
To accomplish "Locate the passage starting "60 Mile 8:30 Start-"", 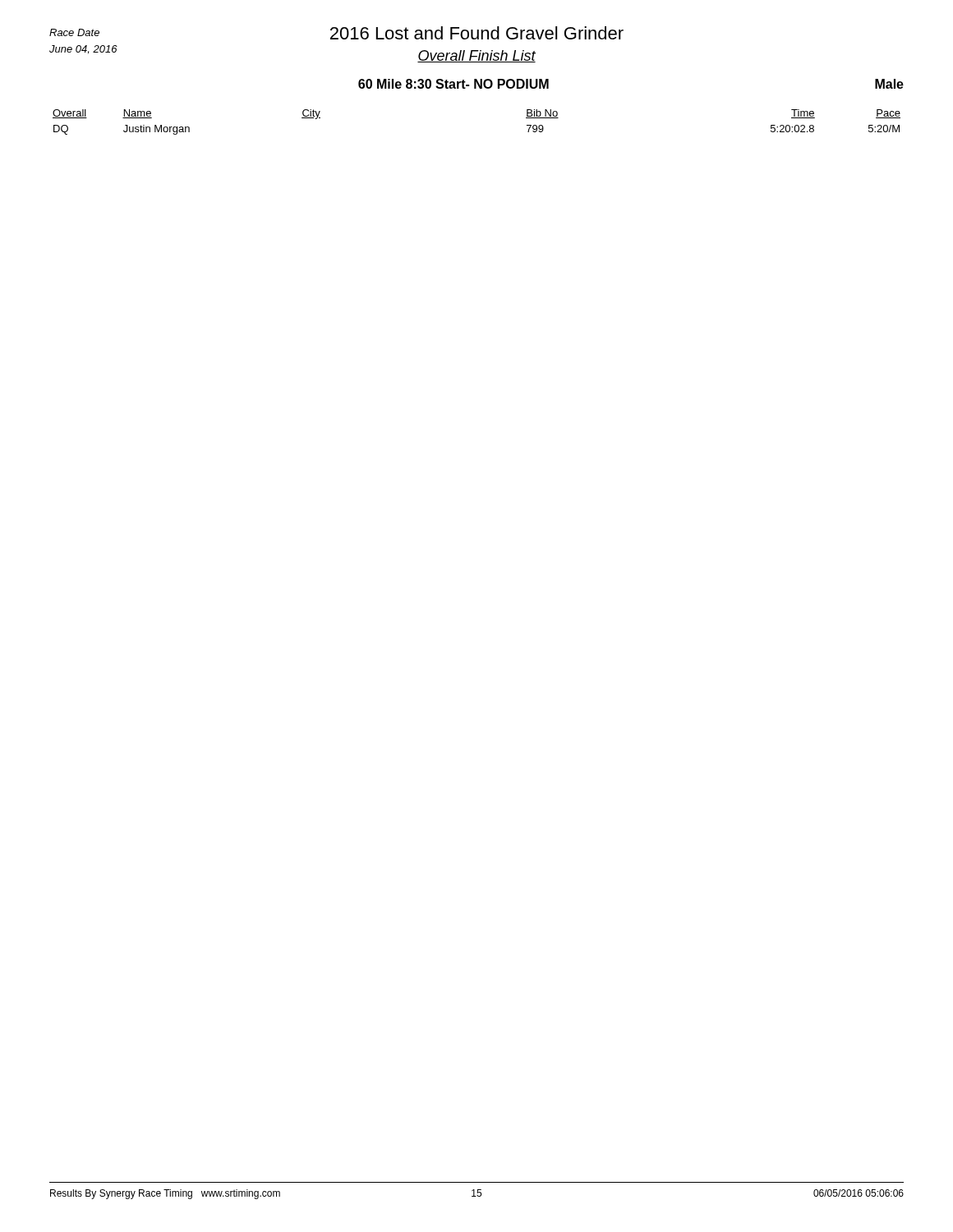I will click(x=454, y=84).
